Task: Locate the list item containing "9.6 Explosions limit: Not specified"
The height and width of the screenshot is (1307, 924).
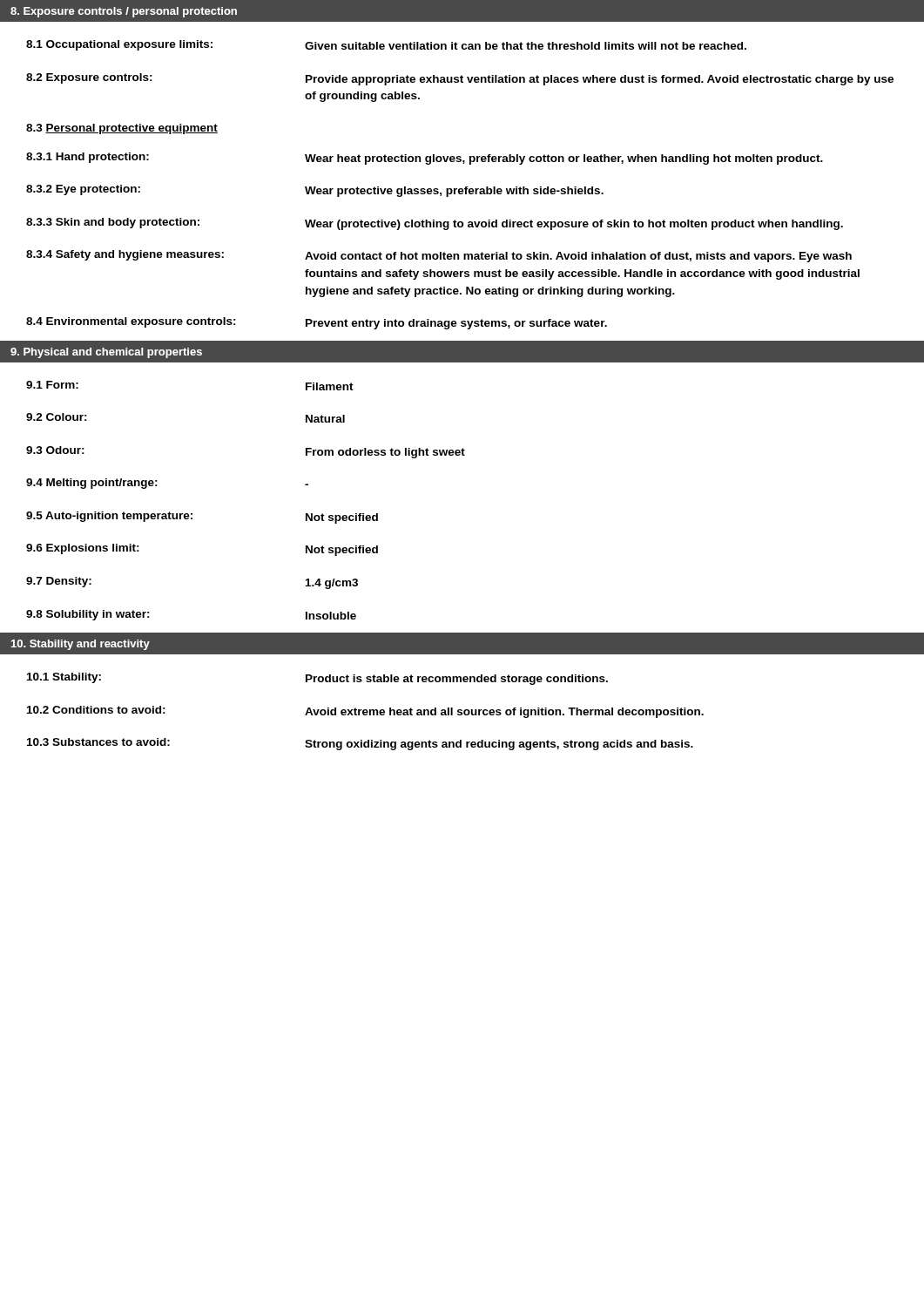Action: [x=81, y=549]
